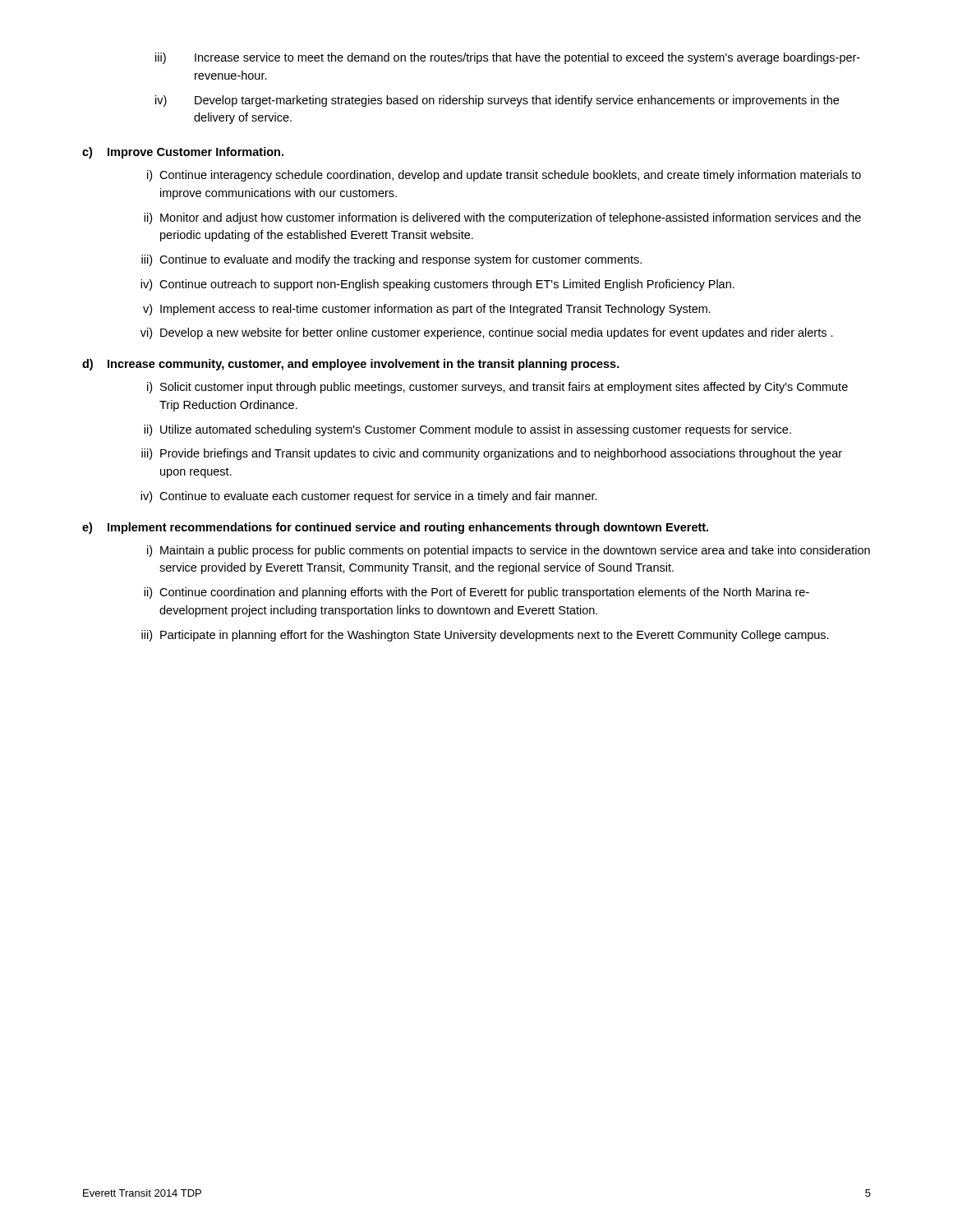Find "c) Improve Customer Information." on this page

(x=183, y=153)
